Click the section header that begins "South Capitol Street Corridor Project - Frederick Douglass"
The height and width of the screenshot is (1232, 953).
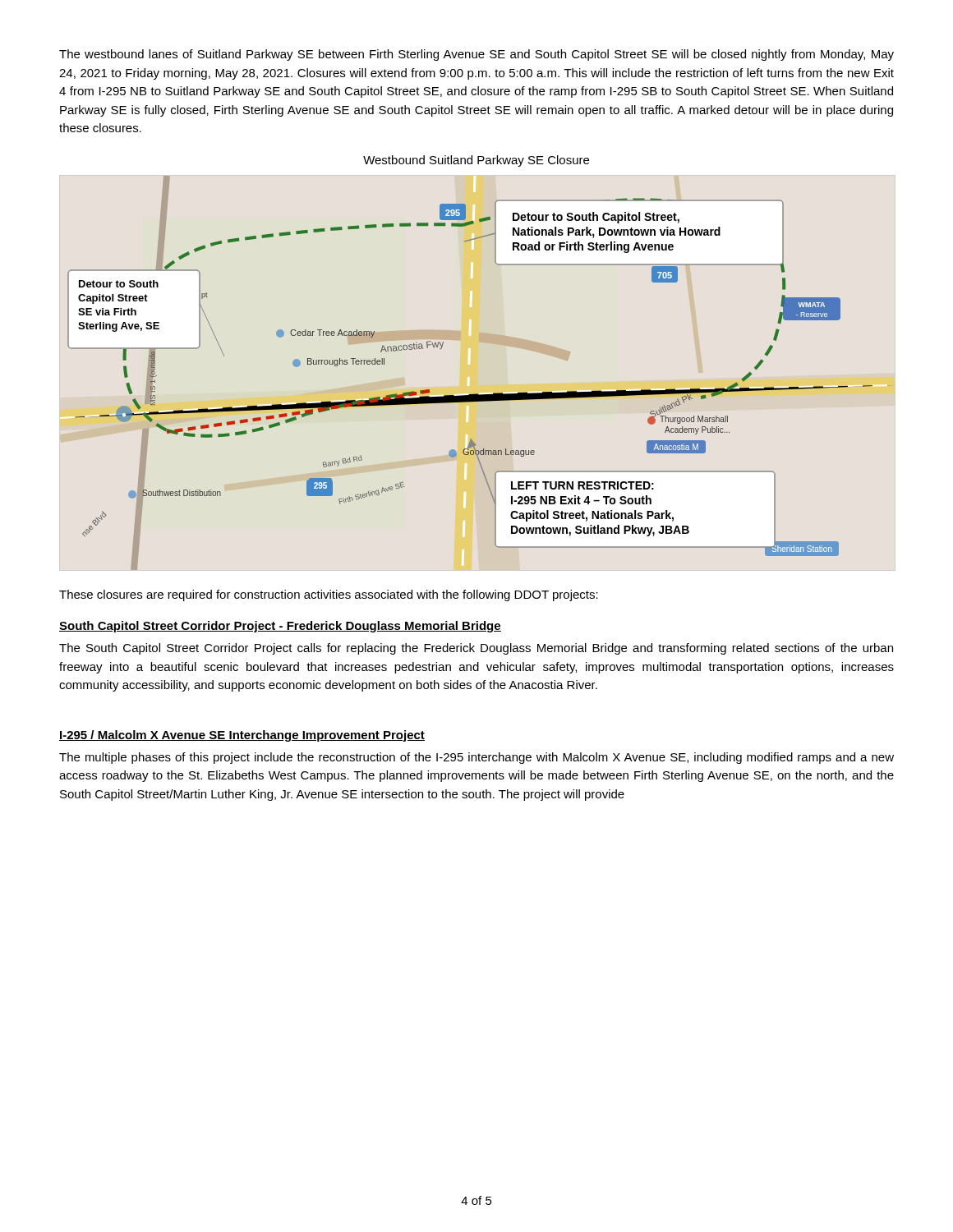coord(280,625)
